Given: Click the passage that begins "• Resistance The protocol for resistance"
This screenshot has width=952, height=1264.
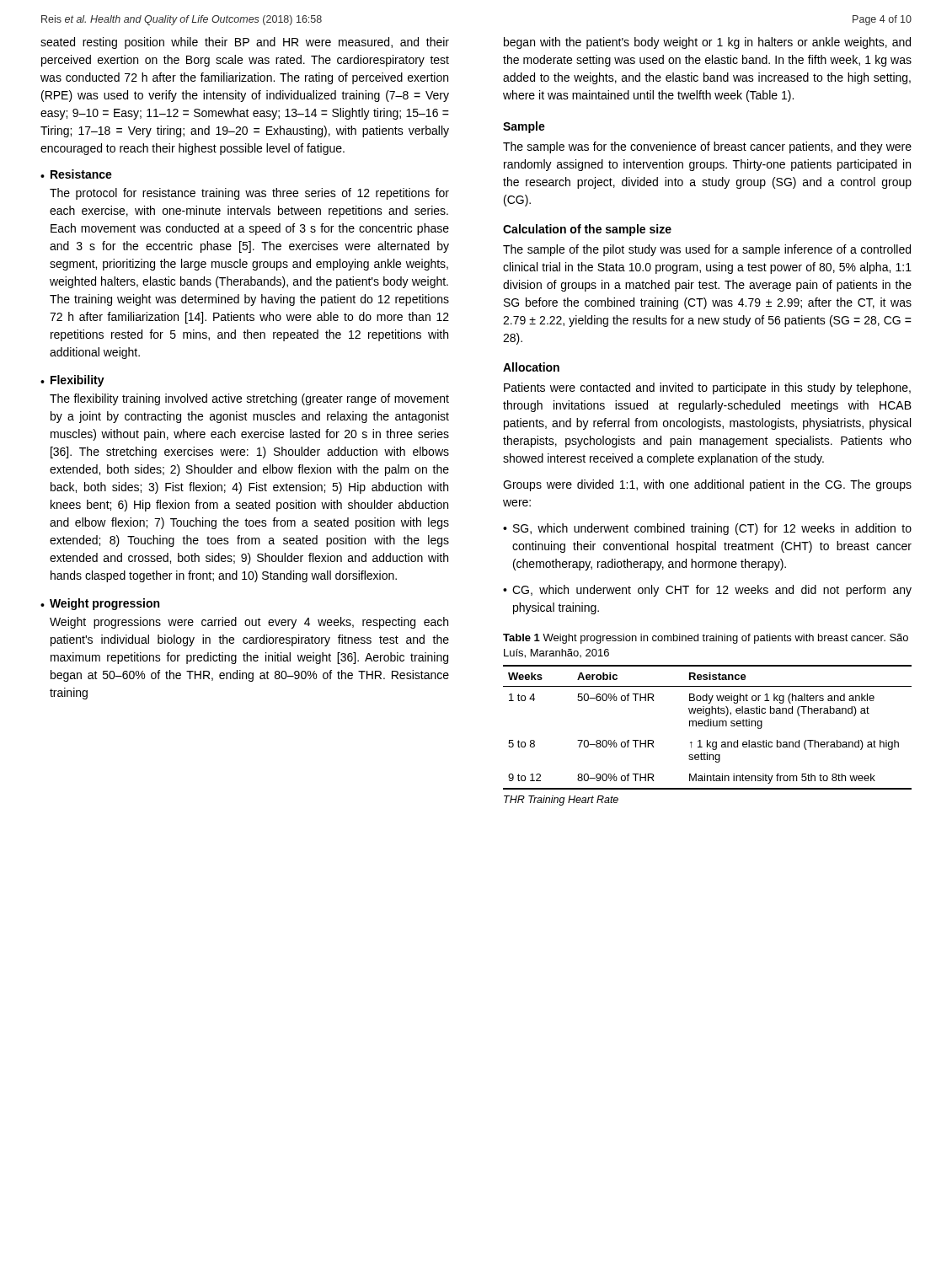Looking at the screenshot, I should coord(245,265).
